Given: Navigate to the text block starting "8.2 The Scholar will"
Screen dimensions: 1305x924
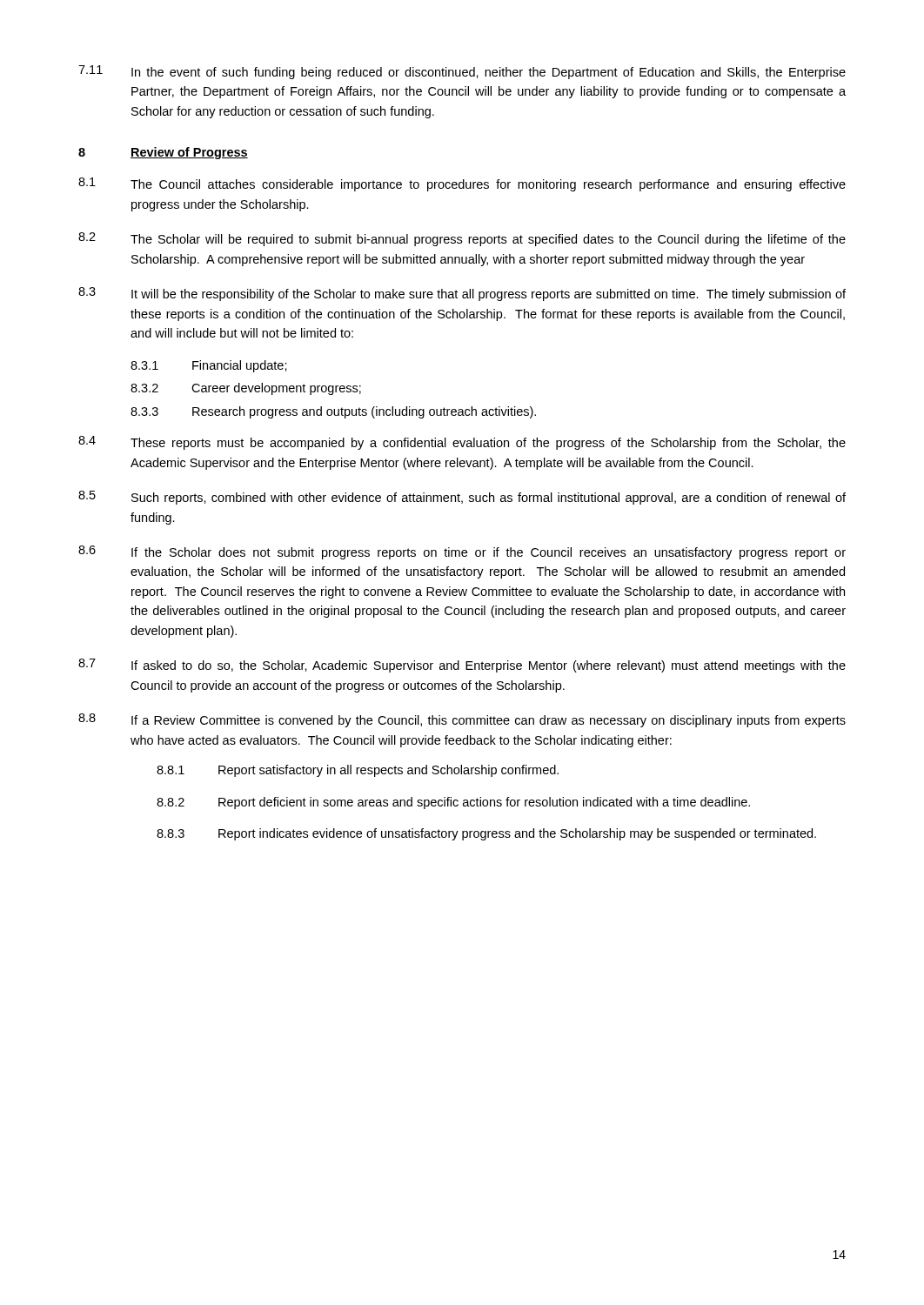Looking at the screenshot, I should 462,250.
